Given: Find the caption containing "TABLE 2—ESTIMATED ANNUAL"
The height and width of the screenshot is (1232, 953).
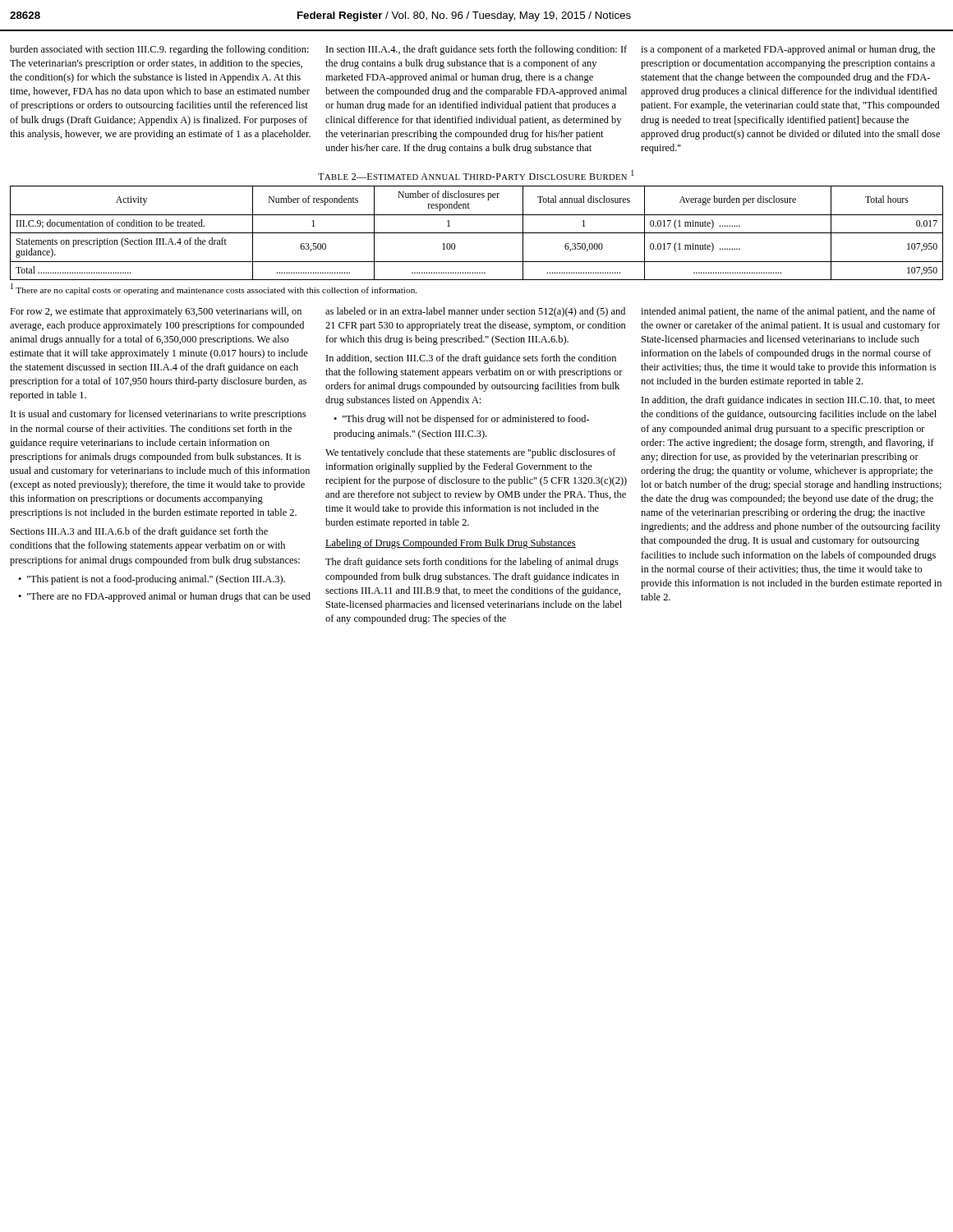Looking at the screenshot, I should 476,175.
